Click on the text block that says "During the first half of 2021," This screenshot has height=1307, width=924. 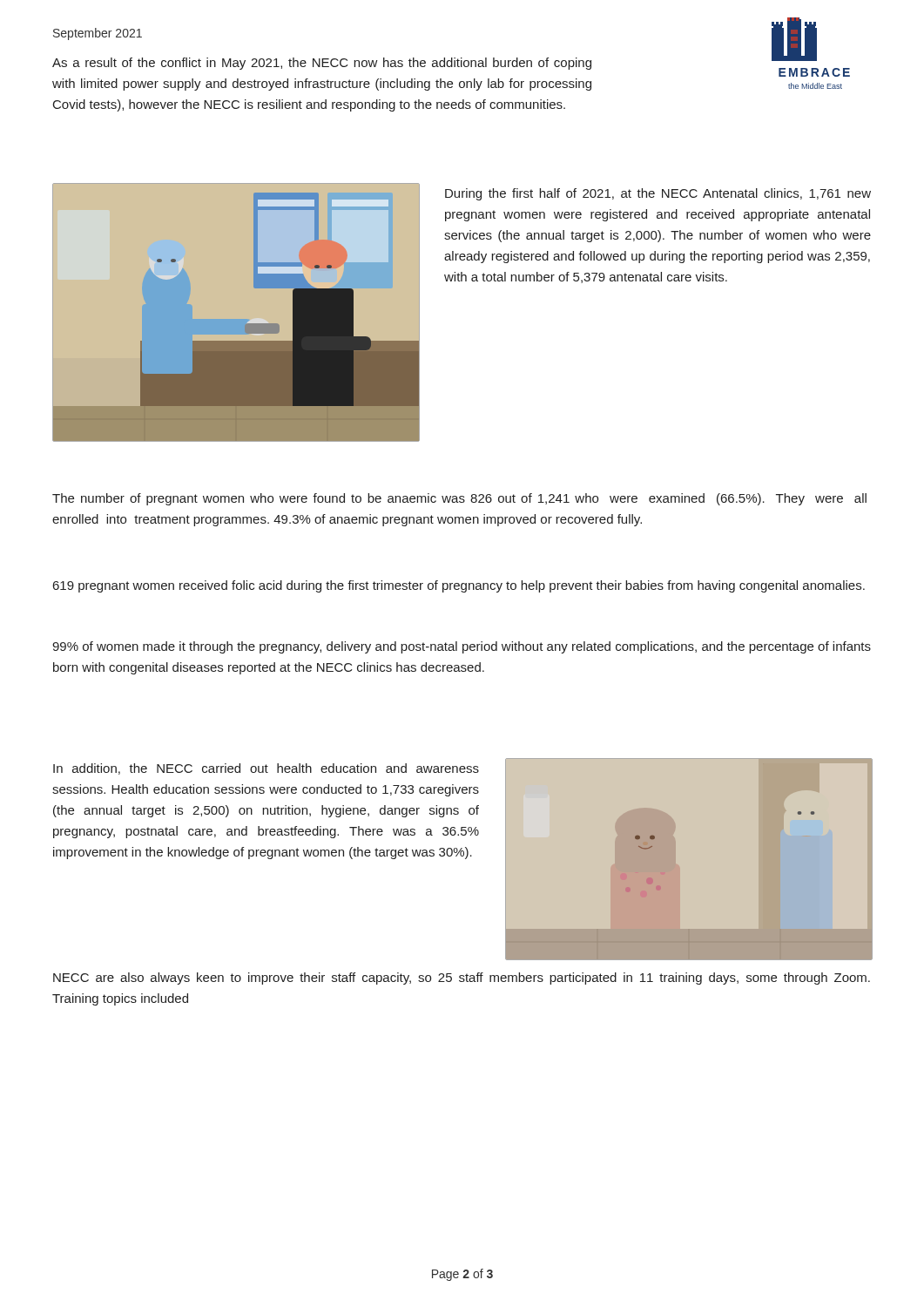tap(658, 235)
